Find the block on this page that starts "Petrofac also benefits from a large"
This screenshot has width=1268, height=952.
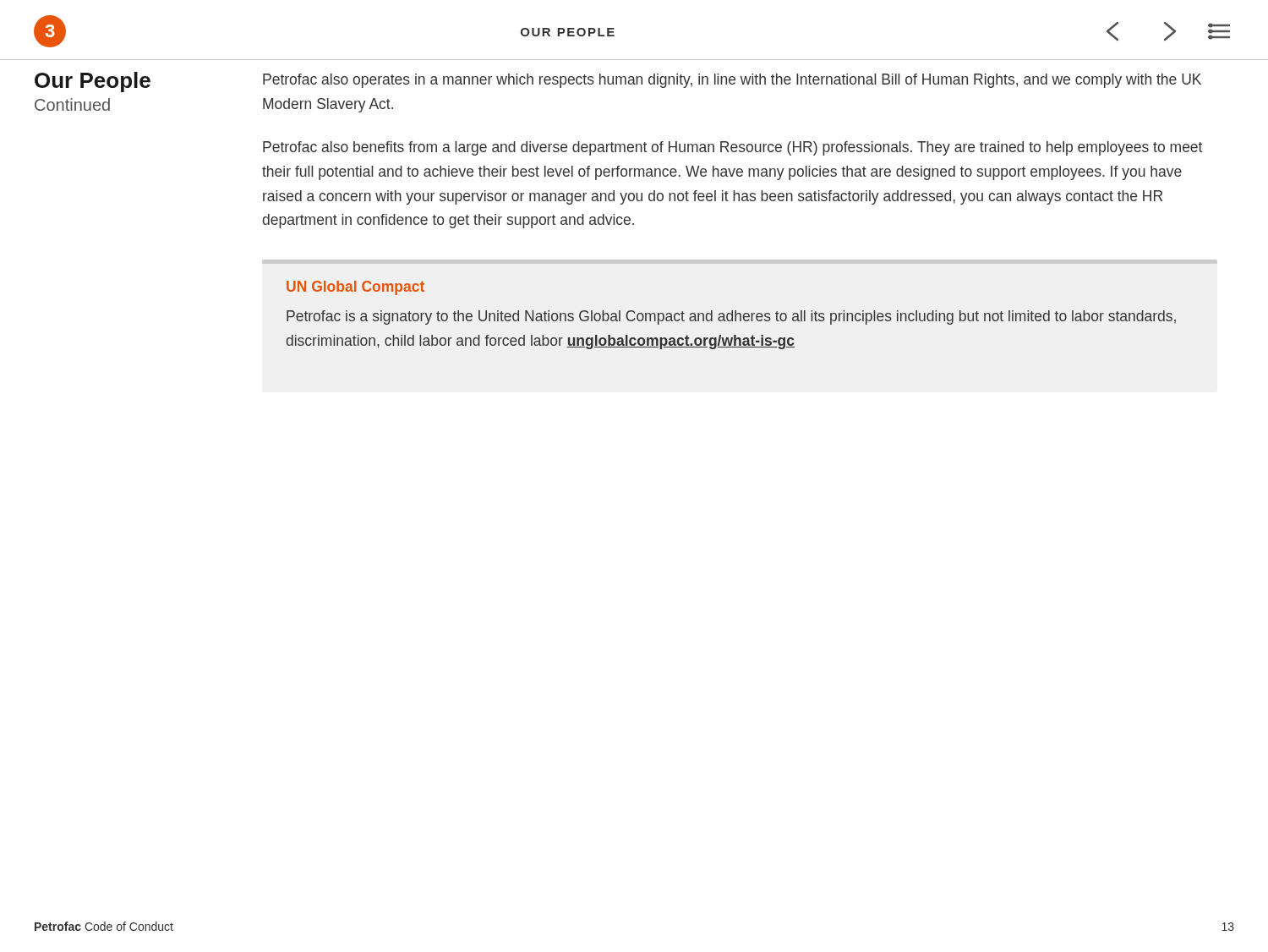740,184
